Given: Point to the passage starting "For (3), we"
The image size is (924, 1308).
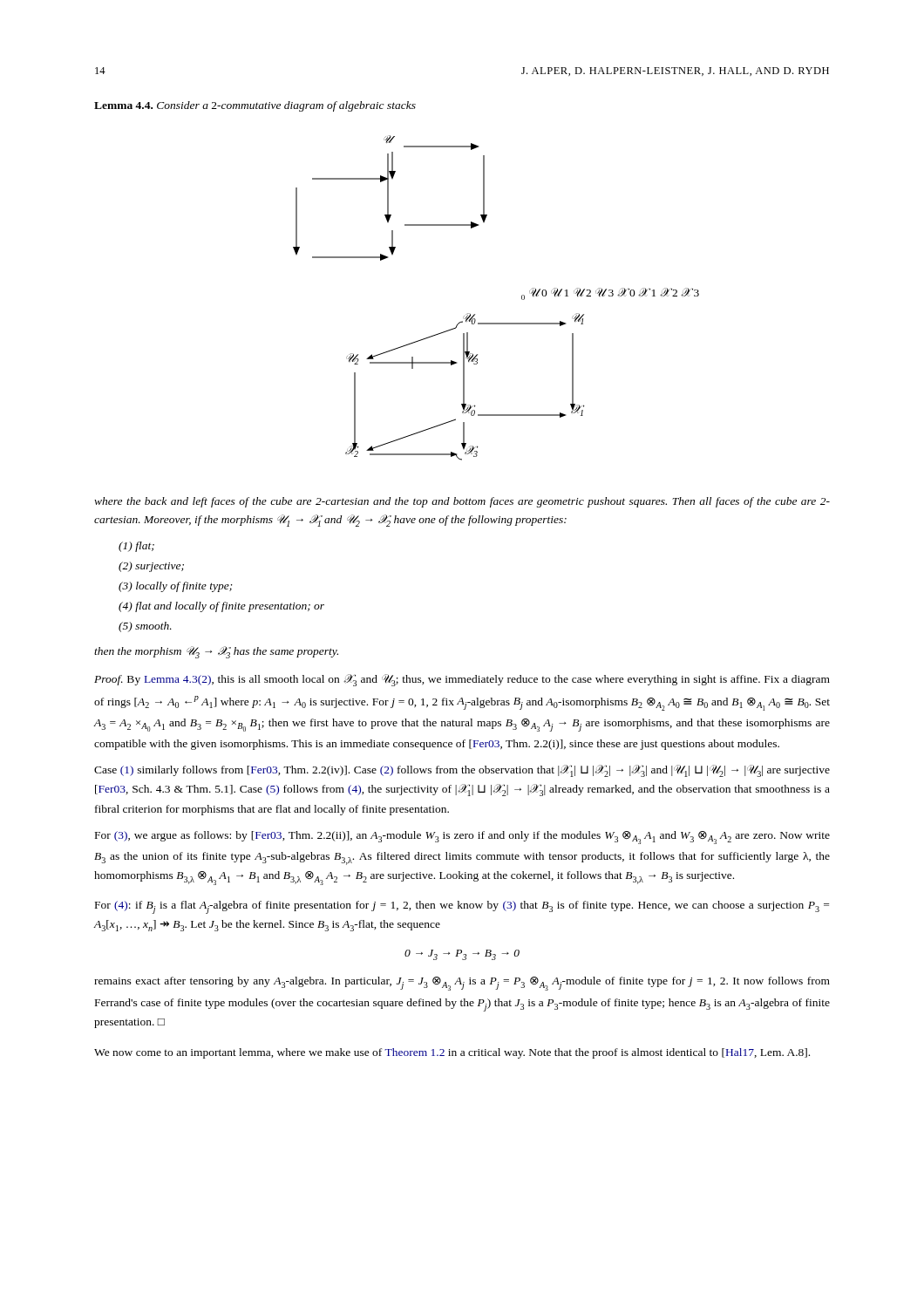Looking at the screenshot, I should [462, 858].
